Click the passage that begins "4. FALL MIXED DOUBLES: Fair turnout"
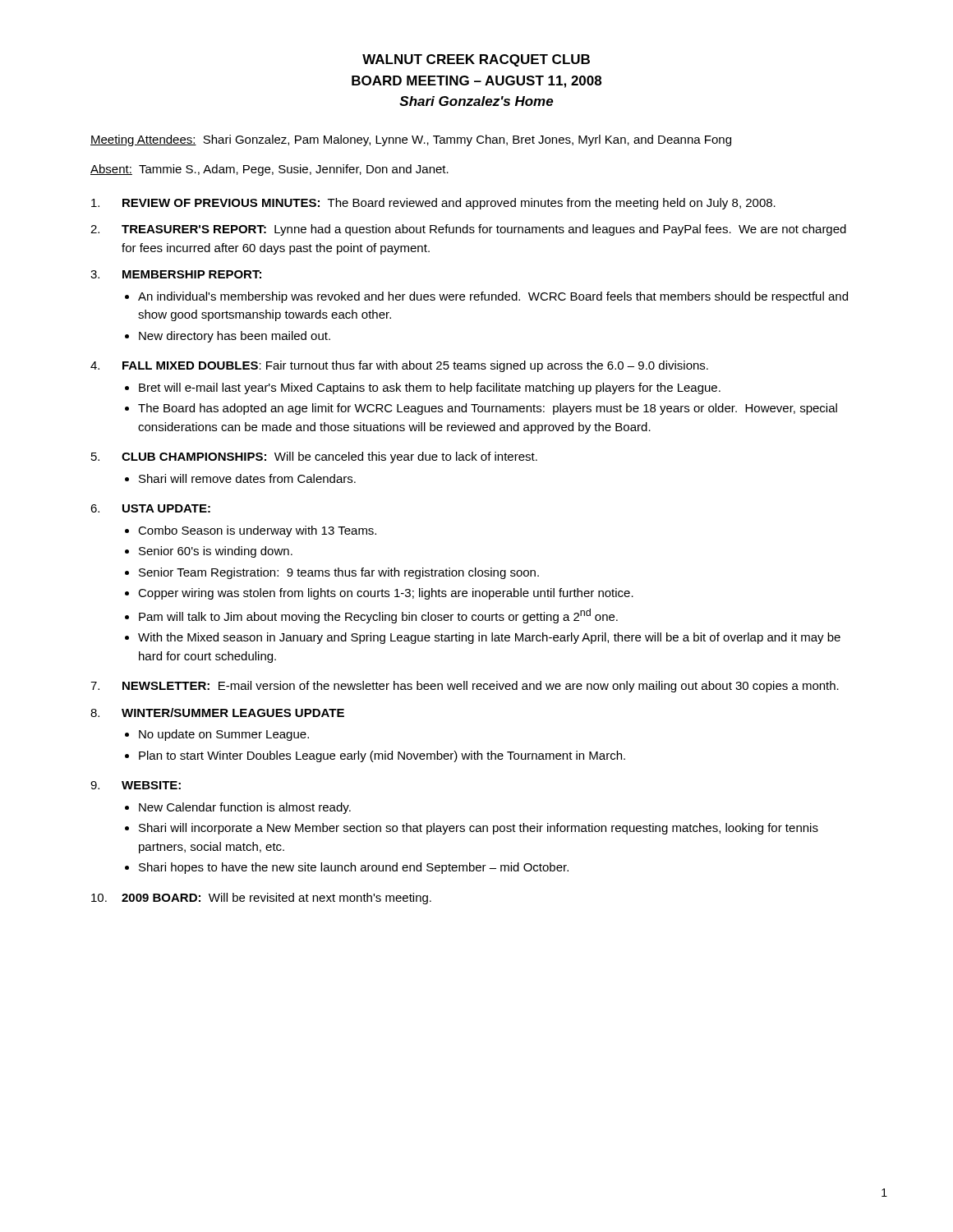The image size is (953, 1232). pyautogui.click(x=476, y=398)
